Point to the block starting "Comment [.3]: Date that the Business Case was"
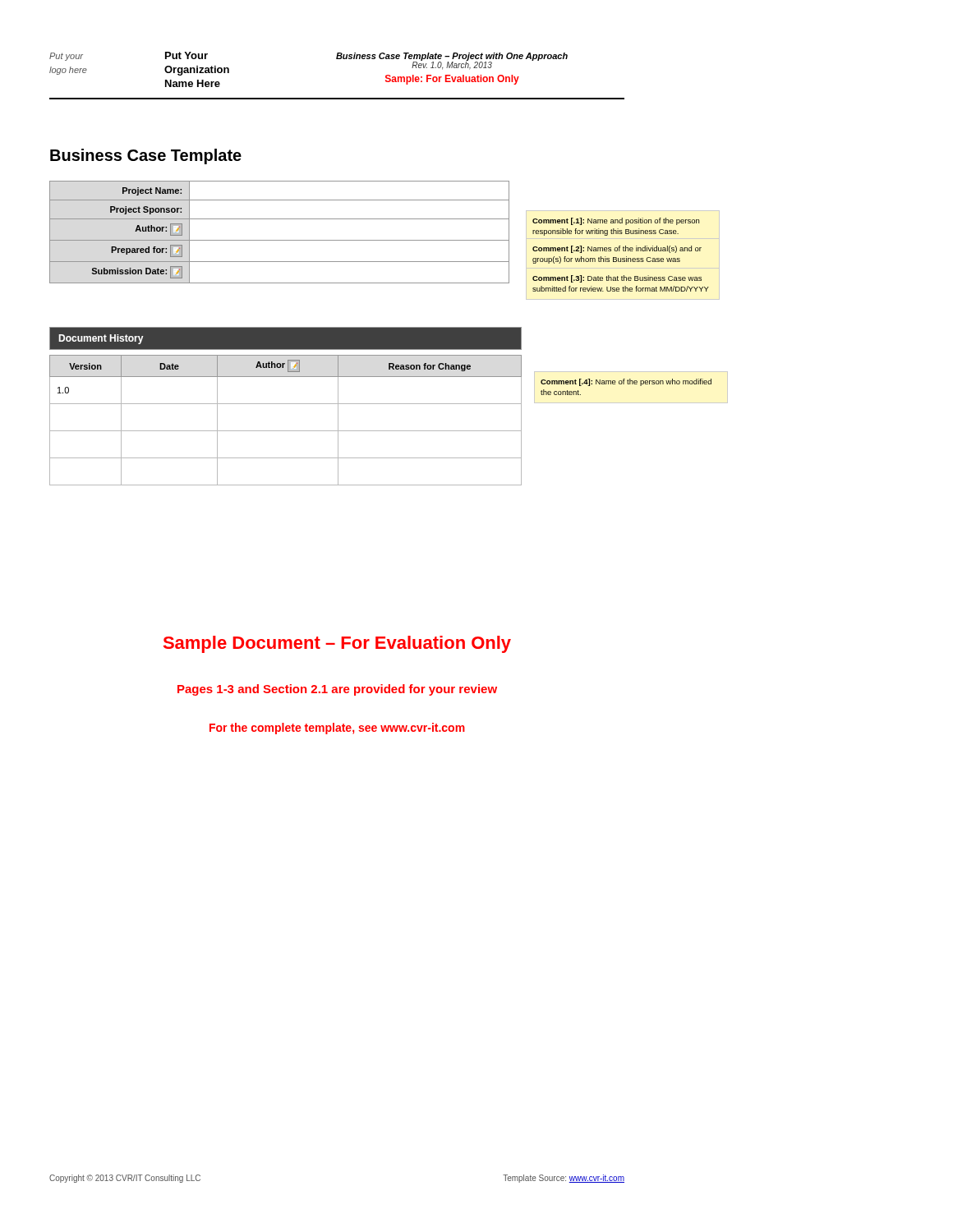 (621, 283)
